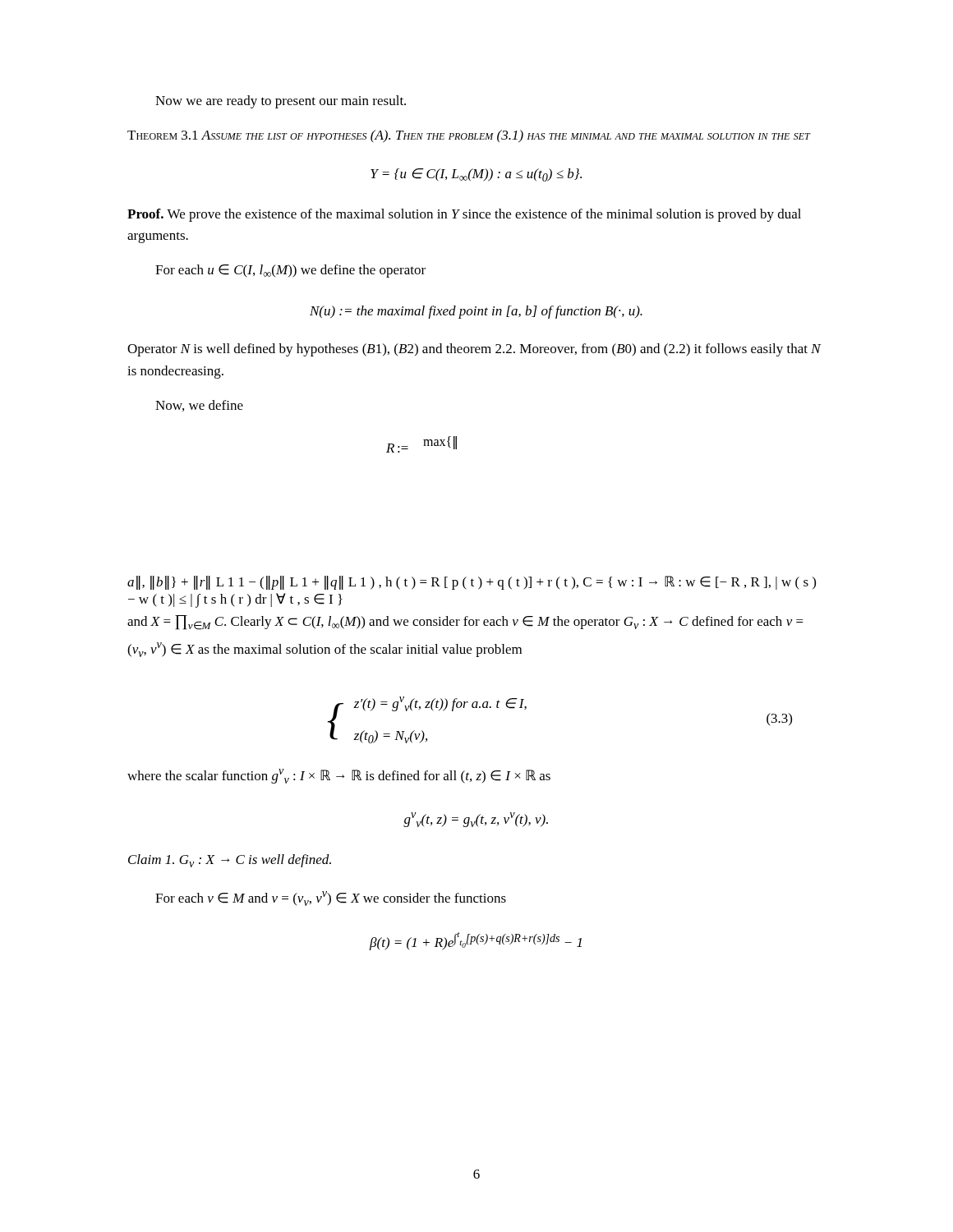
Task: Where is the formula that starts "Y = {u ∈ C(I, L∞(M)) :"?
Action: (476, 175)
